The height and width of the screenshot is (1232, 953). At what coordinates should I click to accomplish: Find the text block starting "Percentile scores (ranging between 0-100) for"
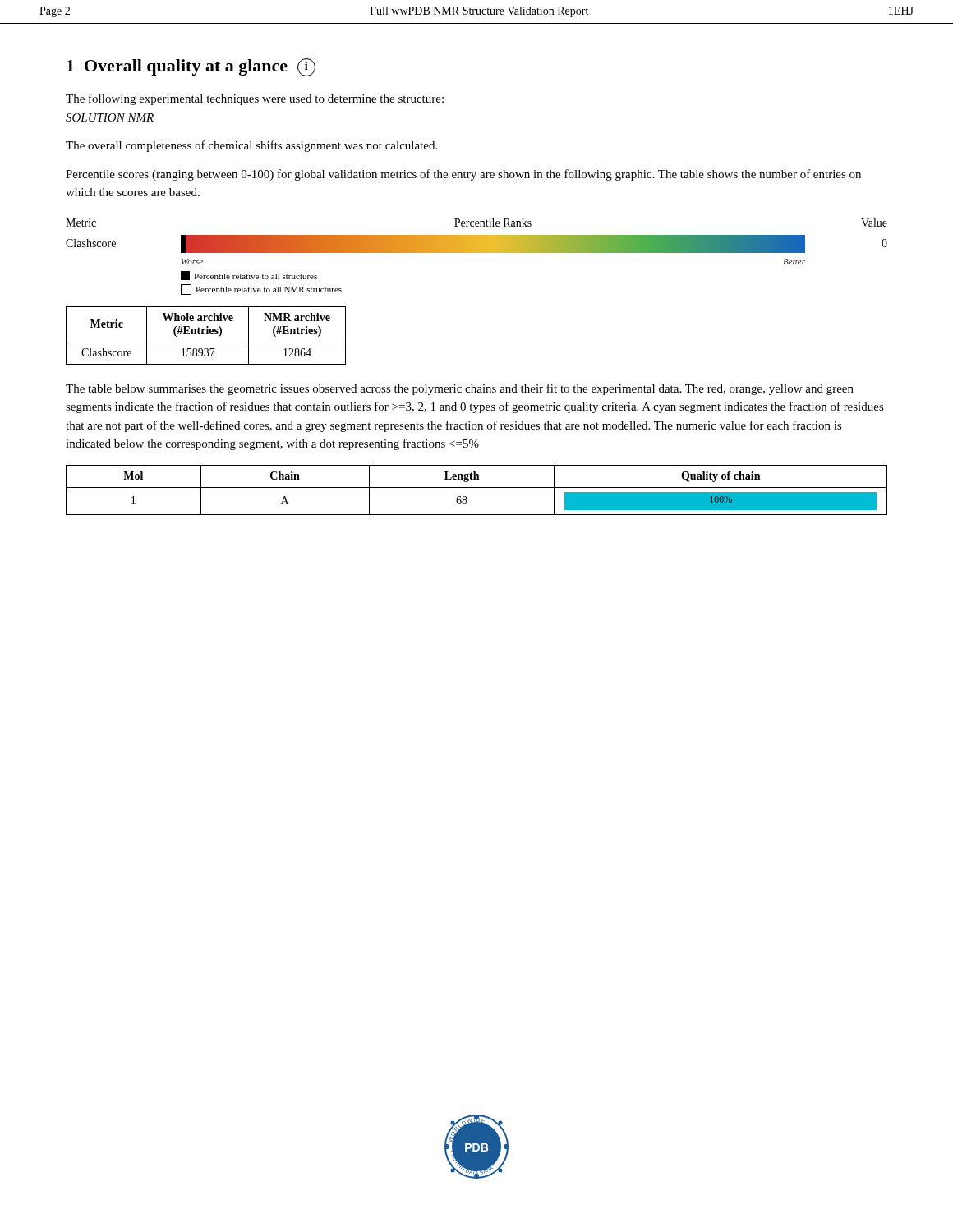(x=476, y=183)
